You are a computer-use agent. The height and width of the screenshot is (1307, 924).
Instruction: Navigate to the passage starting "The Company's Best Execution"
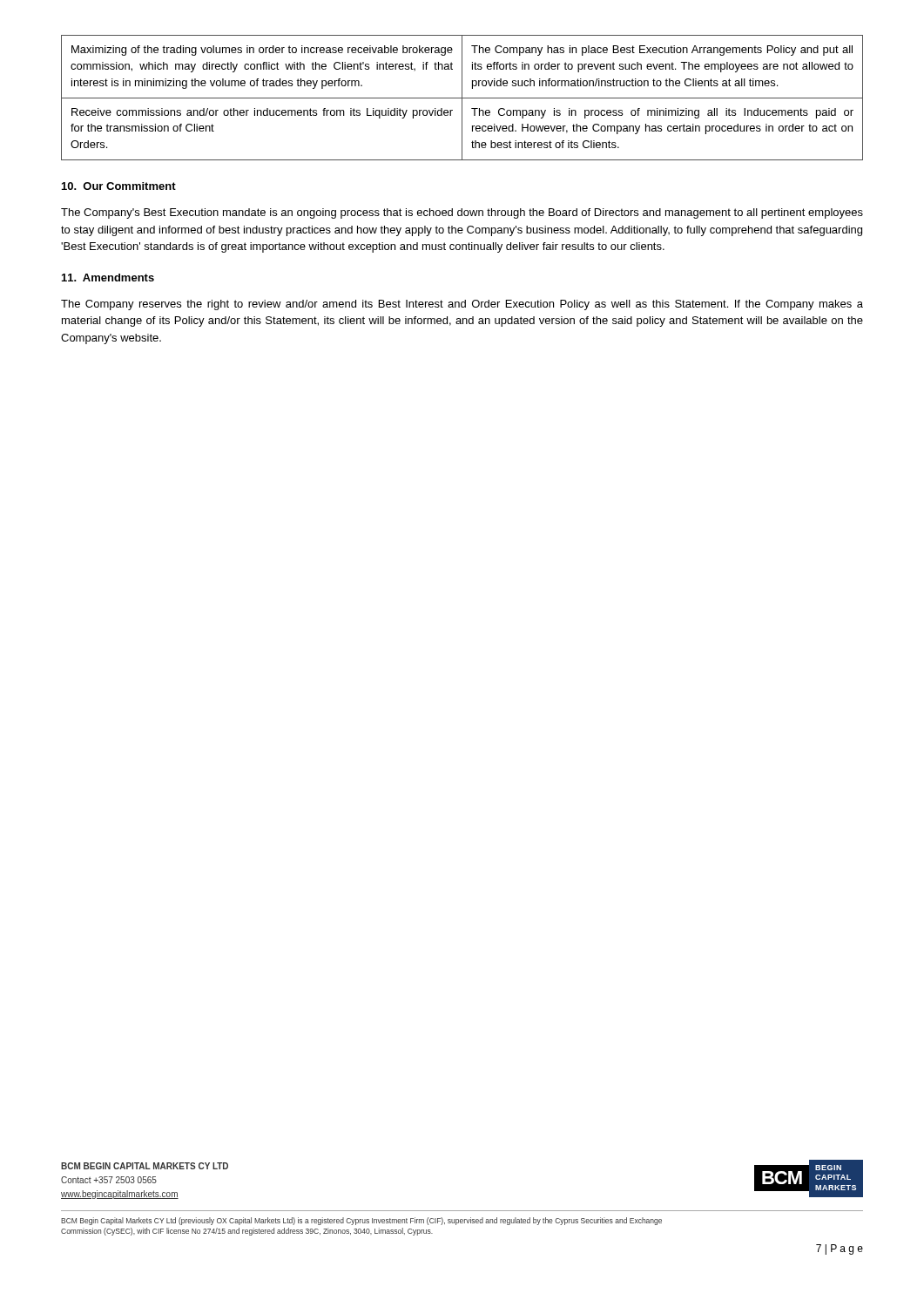pyautogui.click(x=462, y=229)
